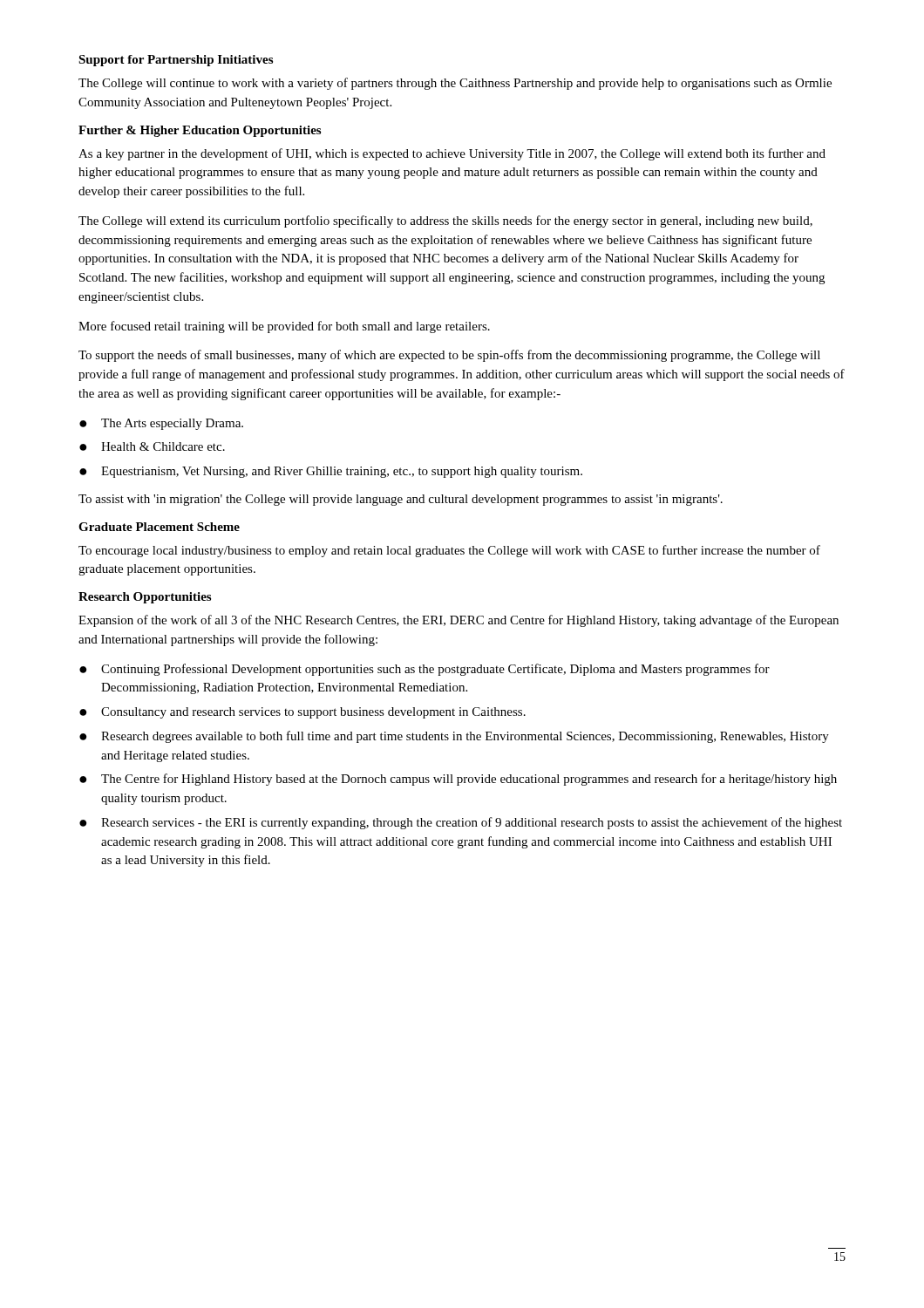The height and width of the screenshot is (1308, 924).
Task: Point to the text block starting "As a key partner in"
Action: point(462,173)
